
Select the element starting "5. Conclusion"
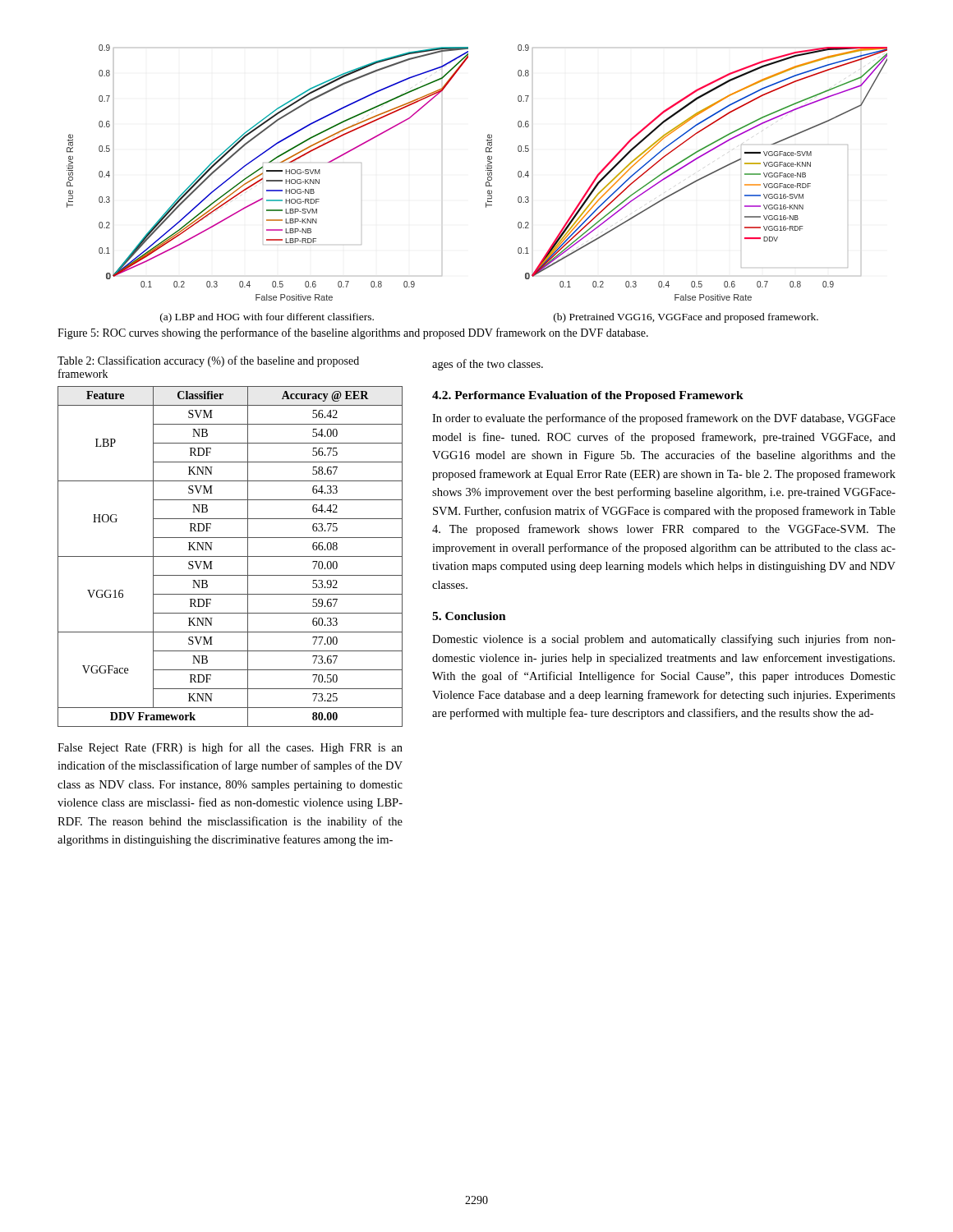tap(469, 616)
